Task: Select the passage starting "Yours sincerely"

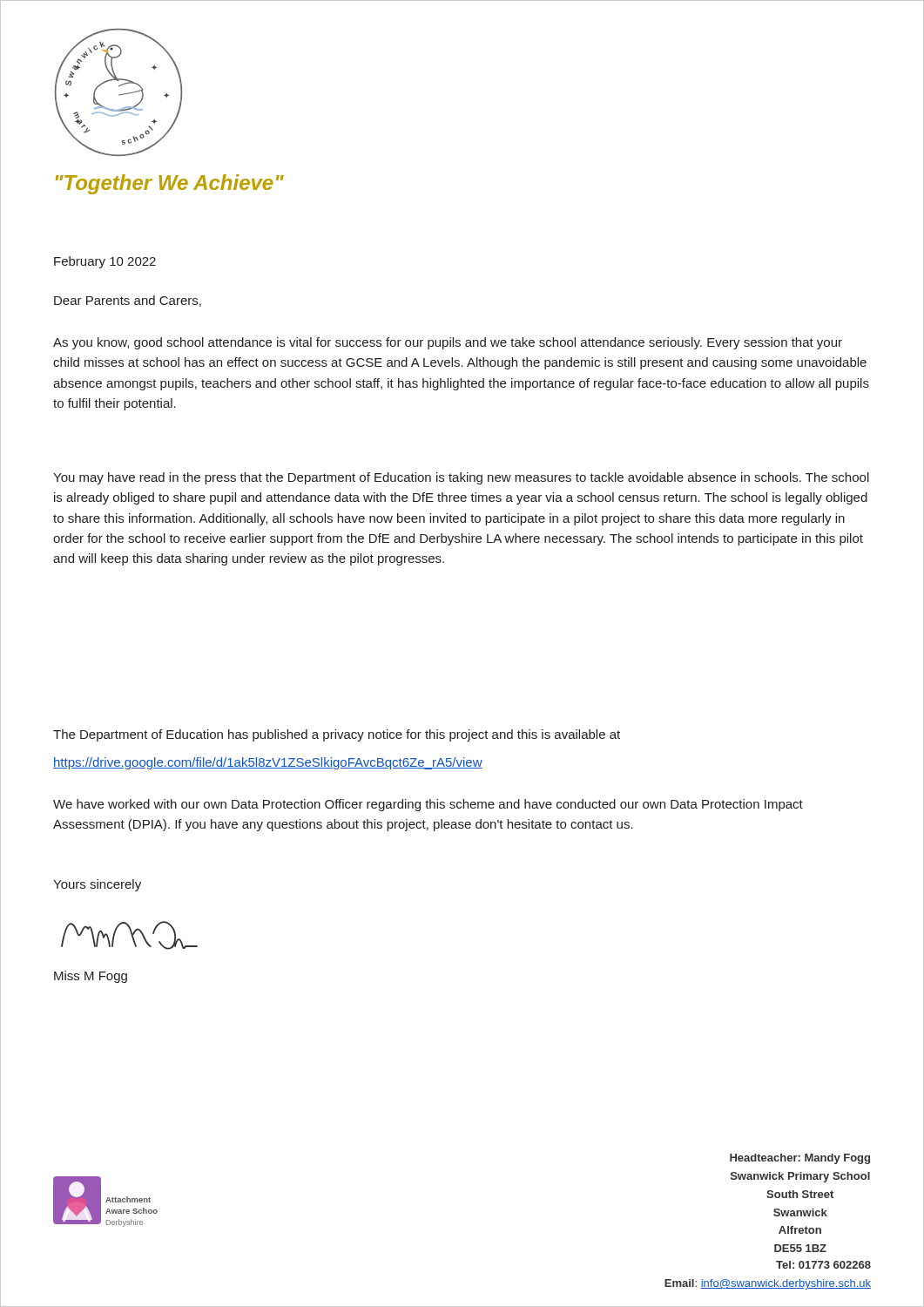Action: (97, 884)
